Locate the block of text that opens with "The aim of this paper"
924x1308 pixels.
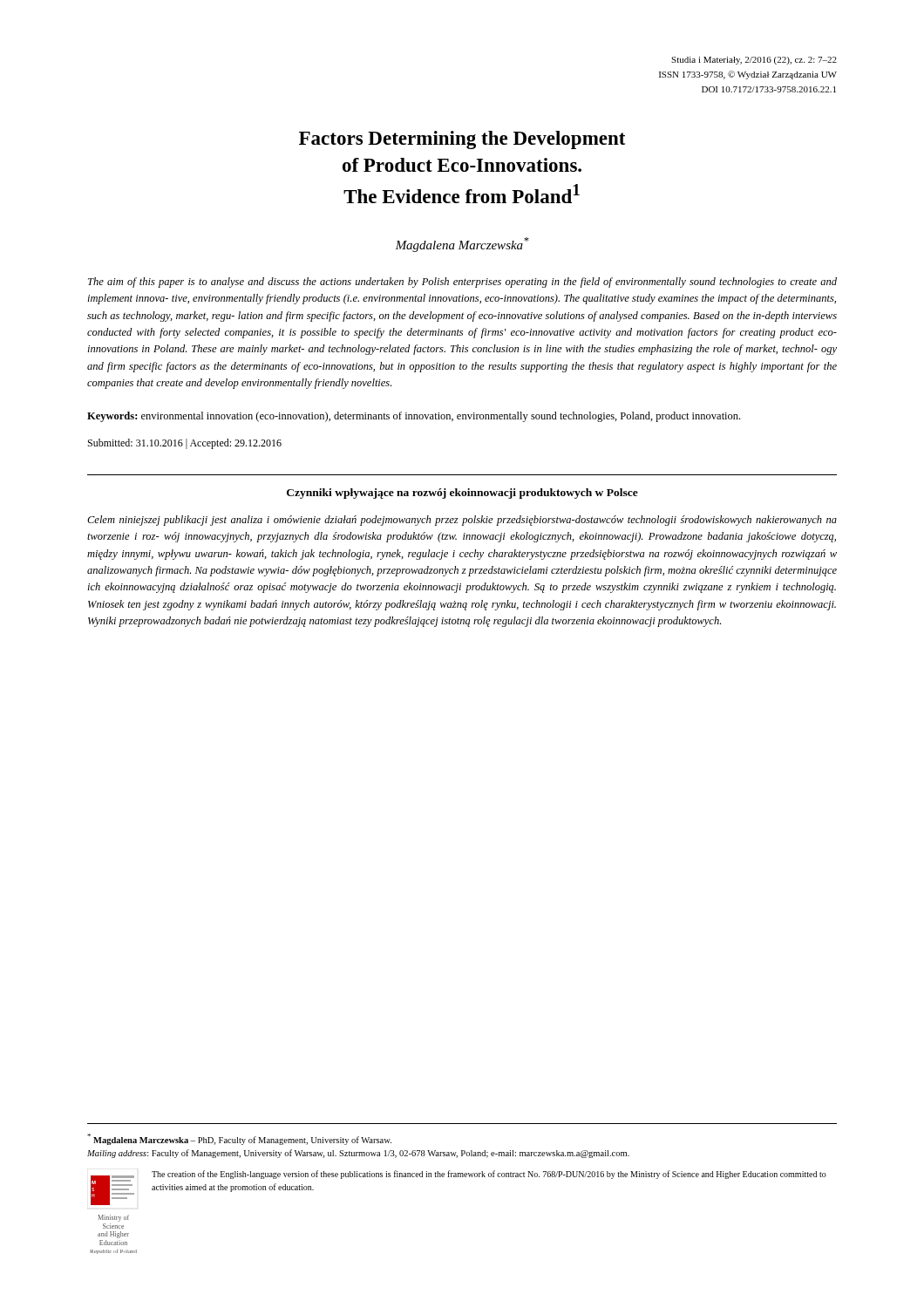pyautogui.click(x=462, y=332)
